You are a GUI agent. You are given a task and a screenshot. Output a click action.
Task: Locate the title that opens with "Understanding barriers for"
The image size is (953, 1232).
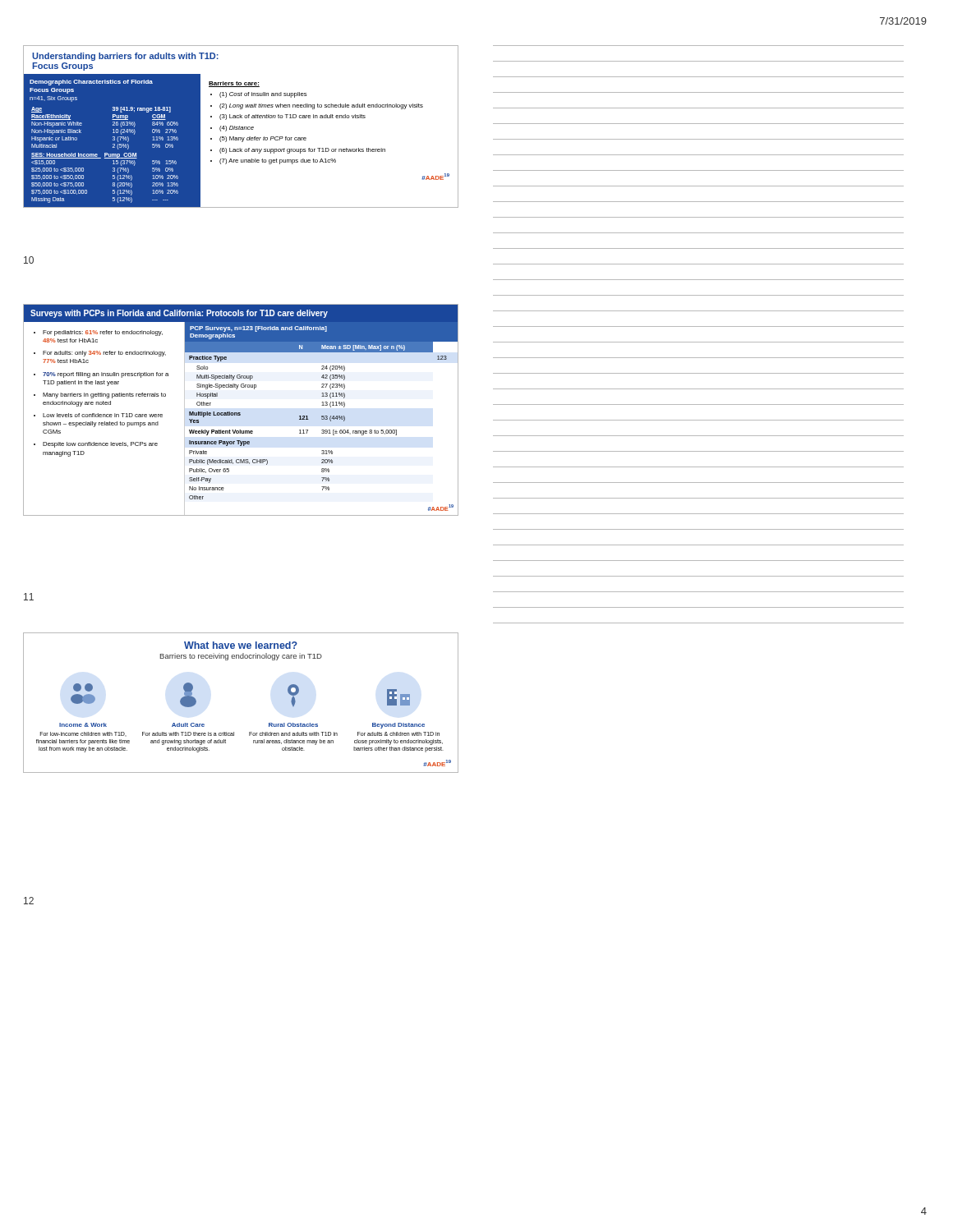pos(241,126)
